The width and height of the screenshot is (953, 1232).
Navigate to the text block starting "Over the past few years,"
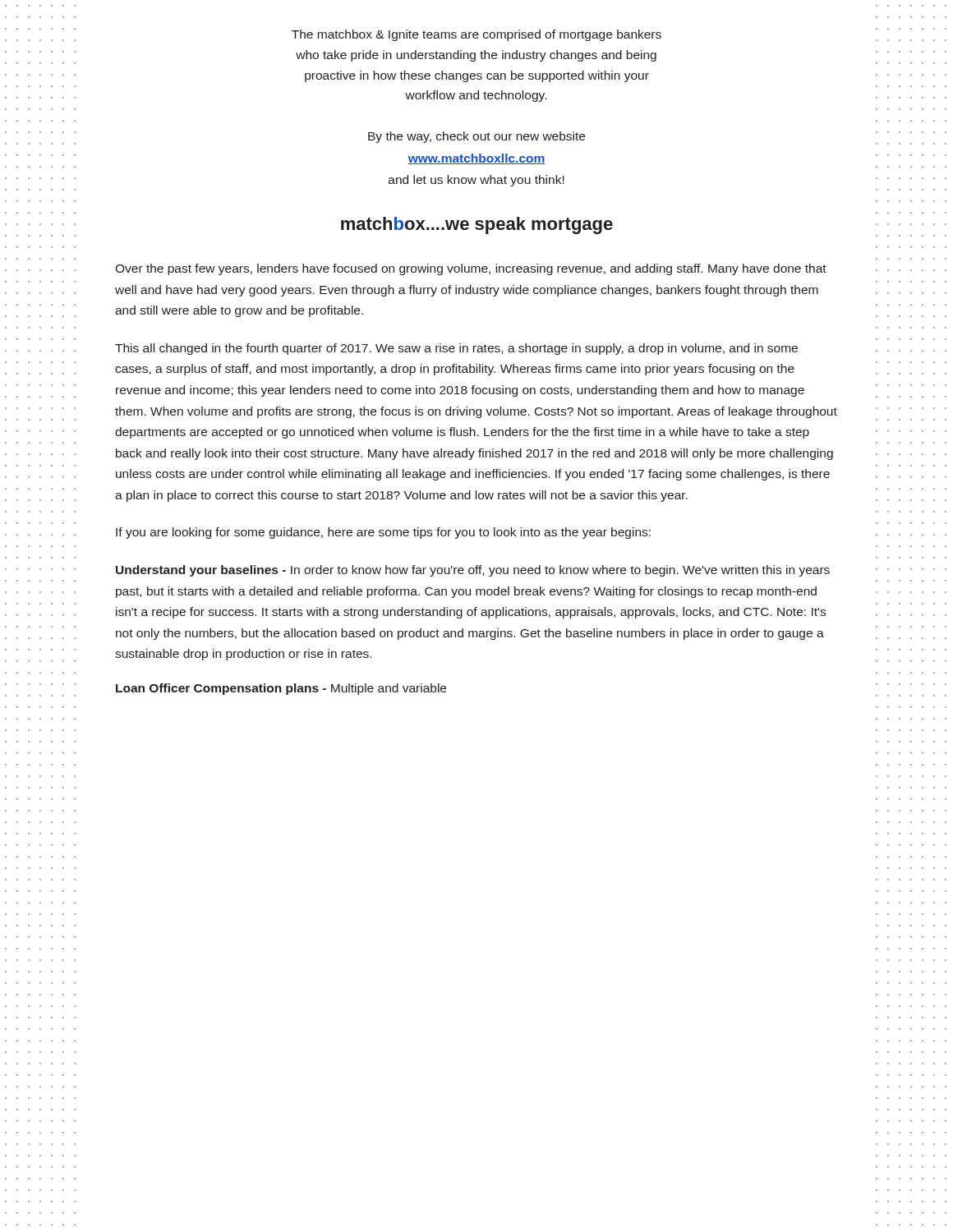[471, 289]
